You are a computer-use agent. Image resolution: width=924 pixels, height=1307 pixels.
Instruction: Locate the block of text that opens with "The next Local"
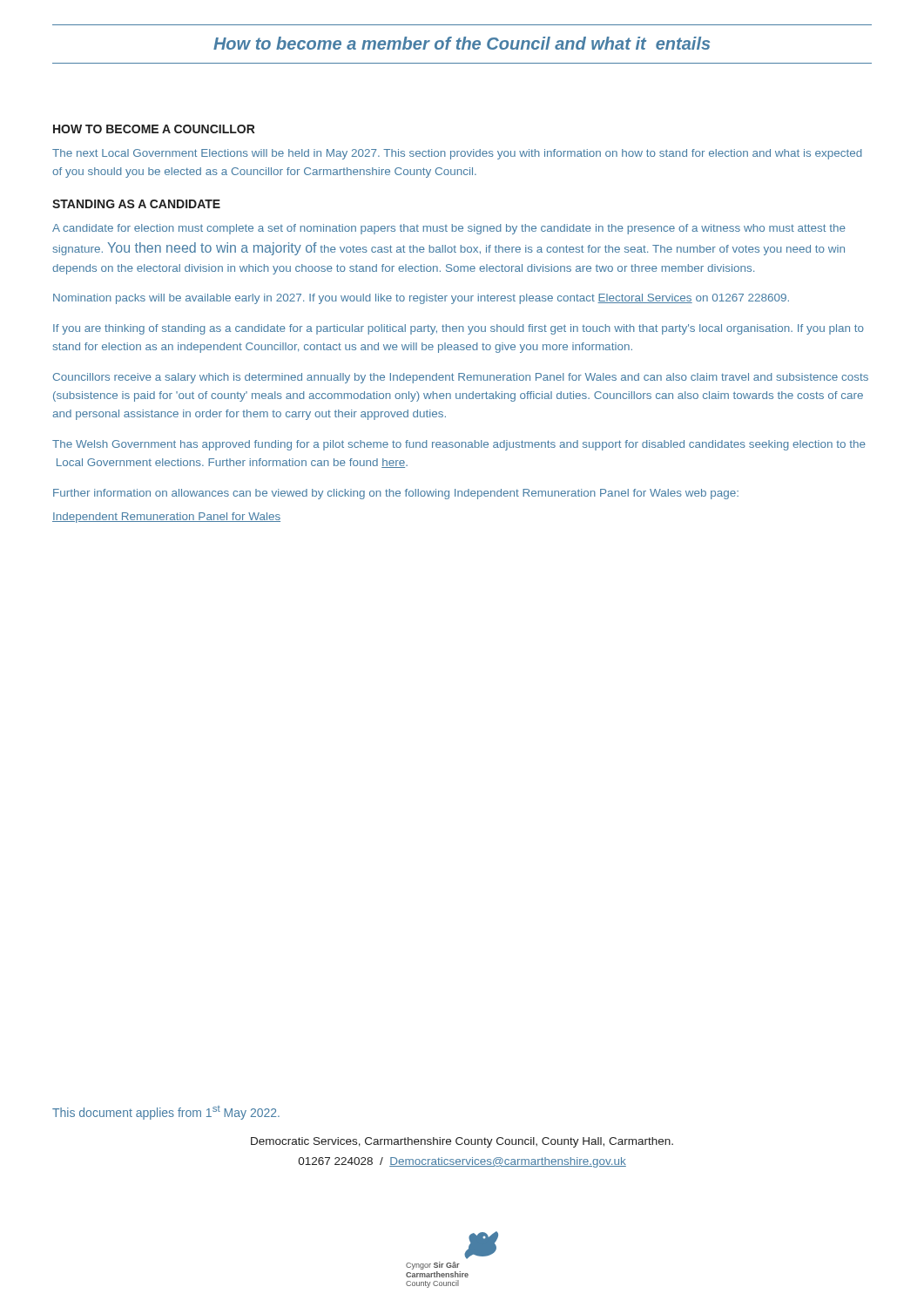462,163
